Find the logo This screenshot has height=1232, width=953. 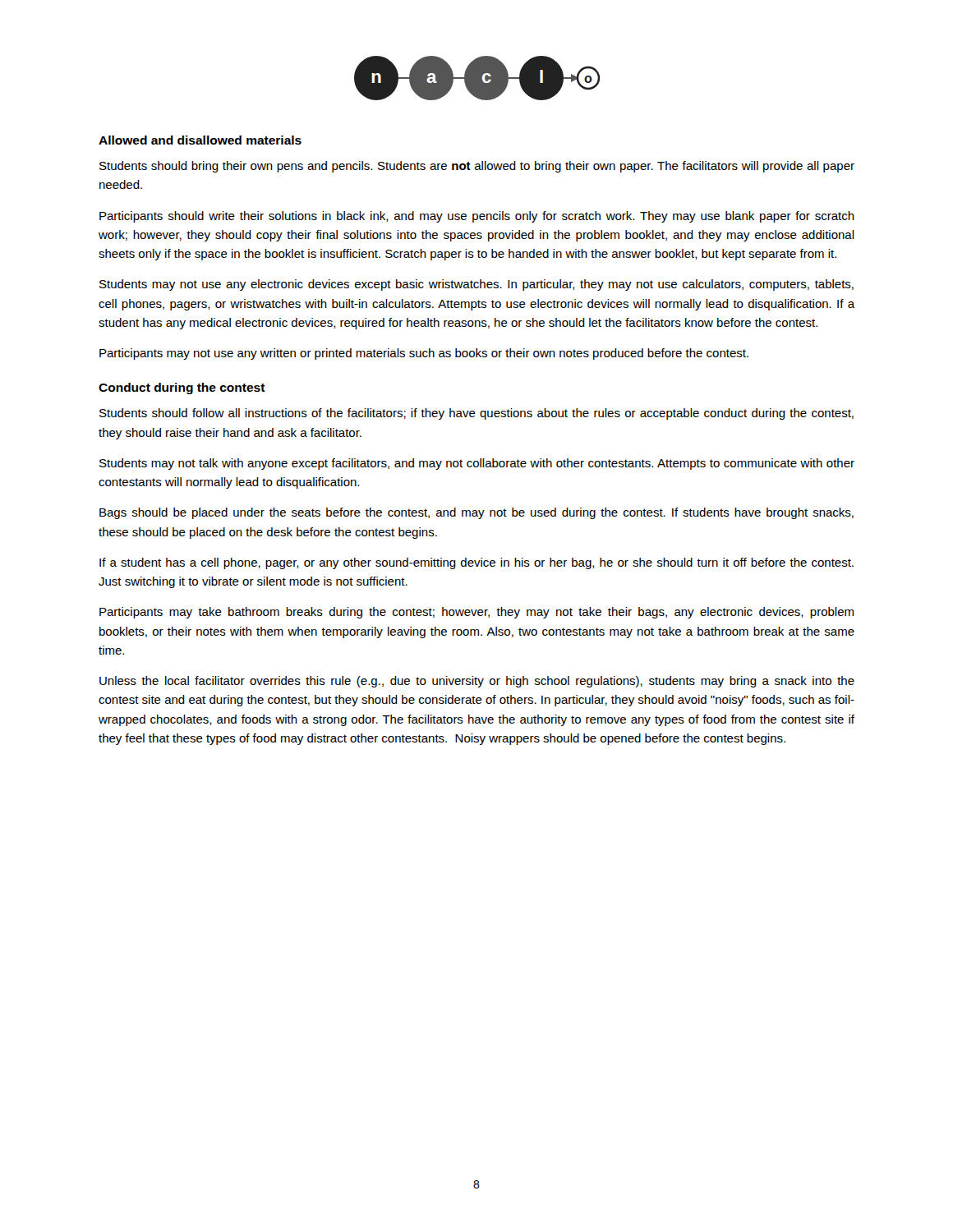[476, 78]
